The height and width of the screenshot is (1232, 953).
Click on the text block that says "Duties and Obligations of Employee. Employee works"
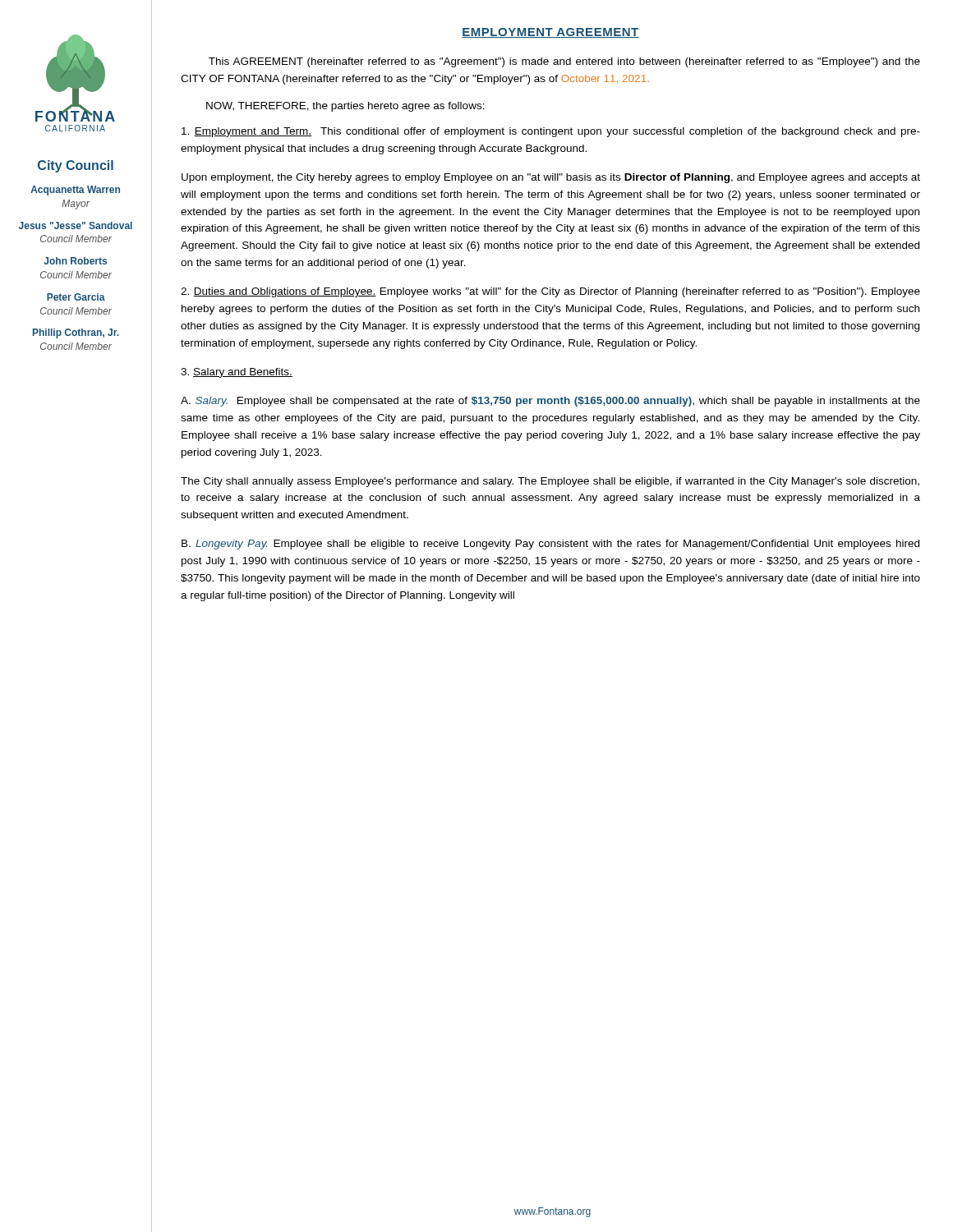click(550, 317)
